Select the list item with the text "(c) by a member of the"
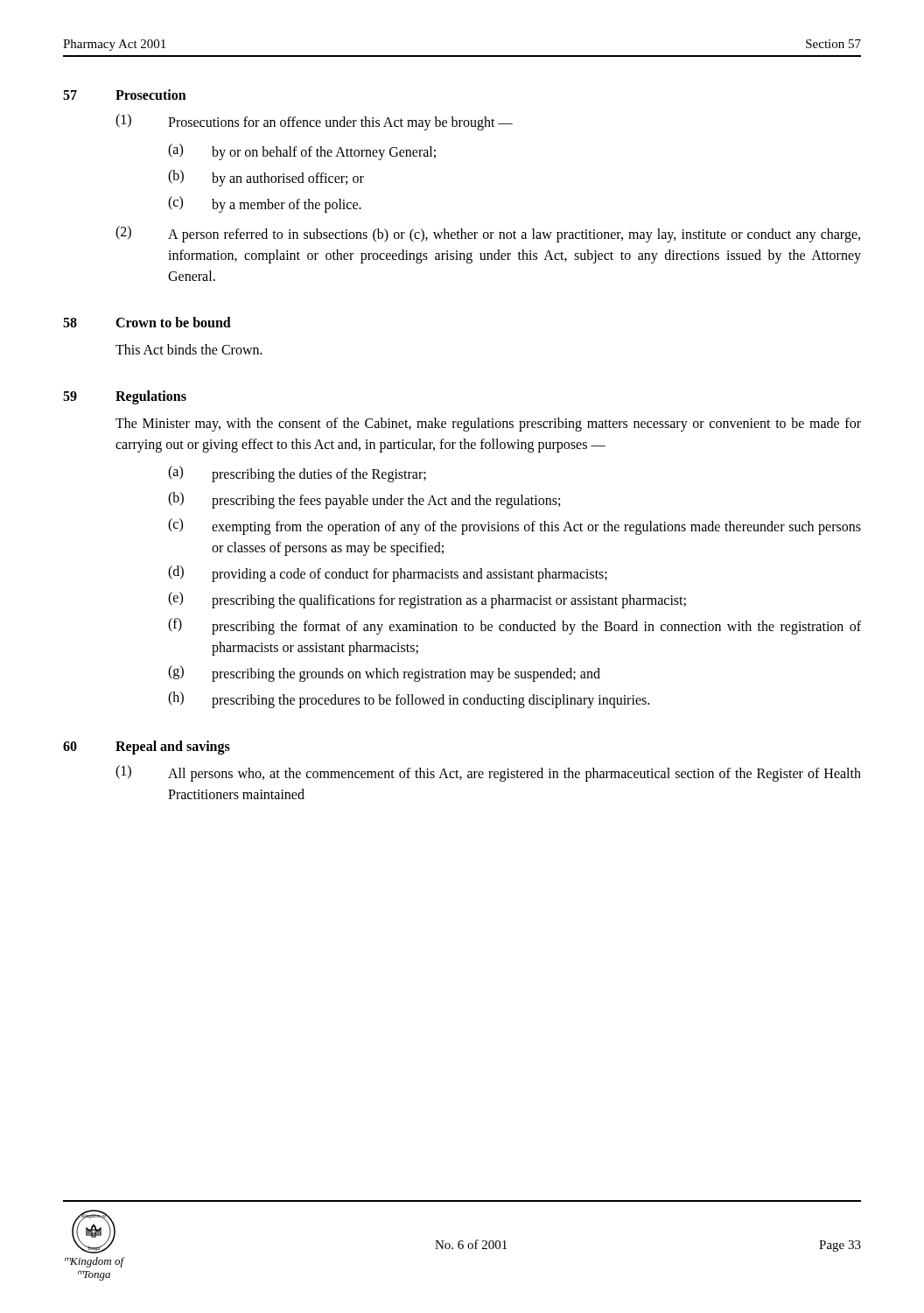 [265, 204]
